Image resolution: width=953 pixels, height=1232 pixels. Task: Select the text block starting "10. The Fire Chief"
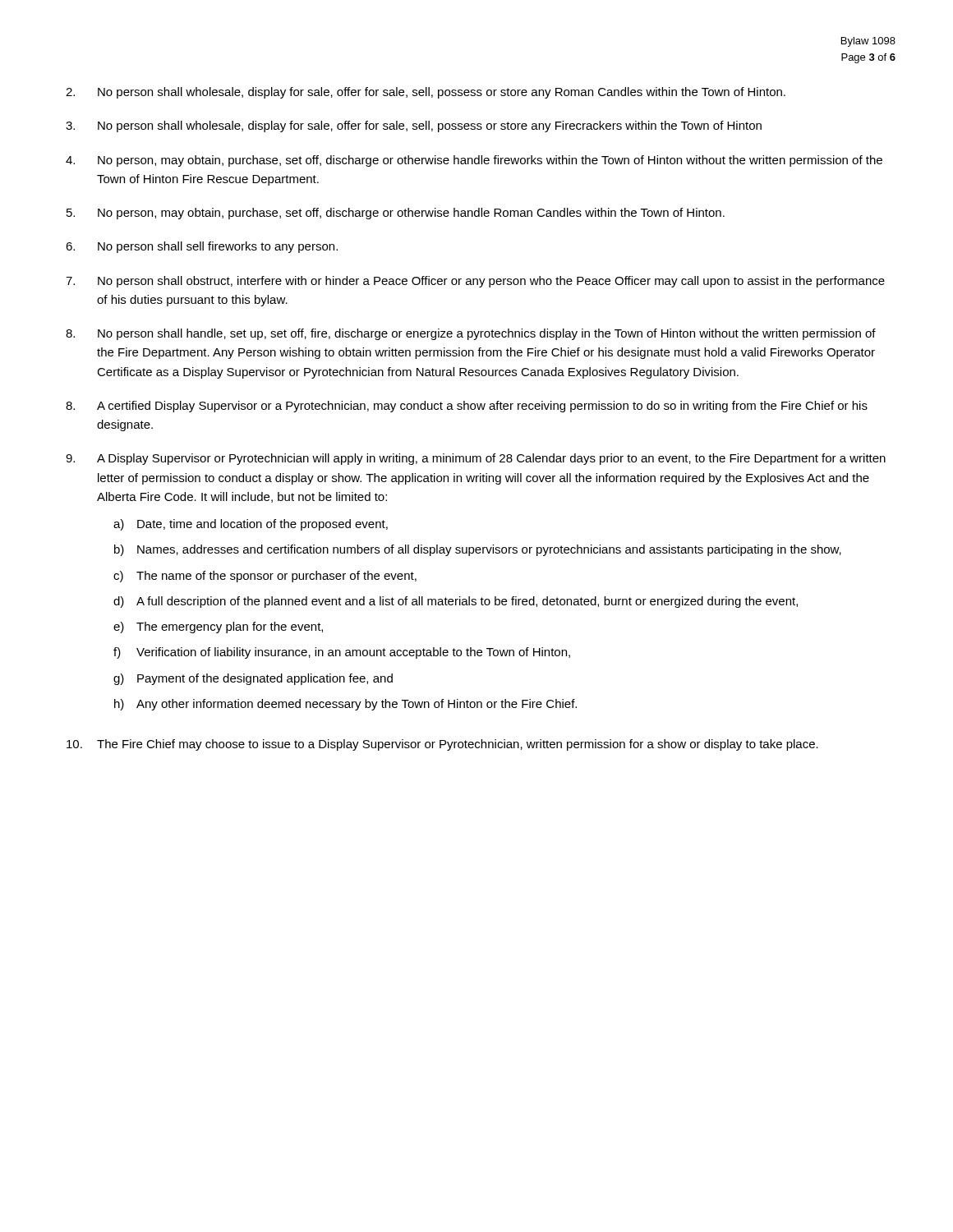tap(476, 744)
